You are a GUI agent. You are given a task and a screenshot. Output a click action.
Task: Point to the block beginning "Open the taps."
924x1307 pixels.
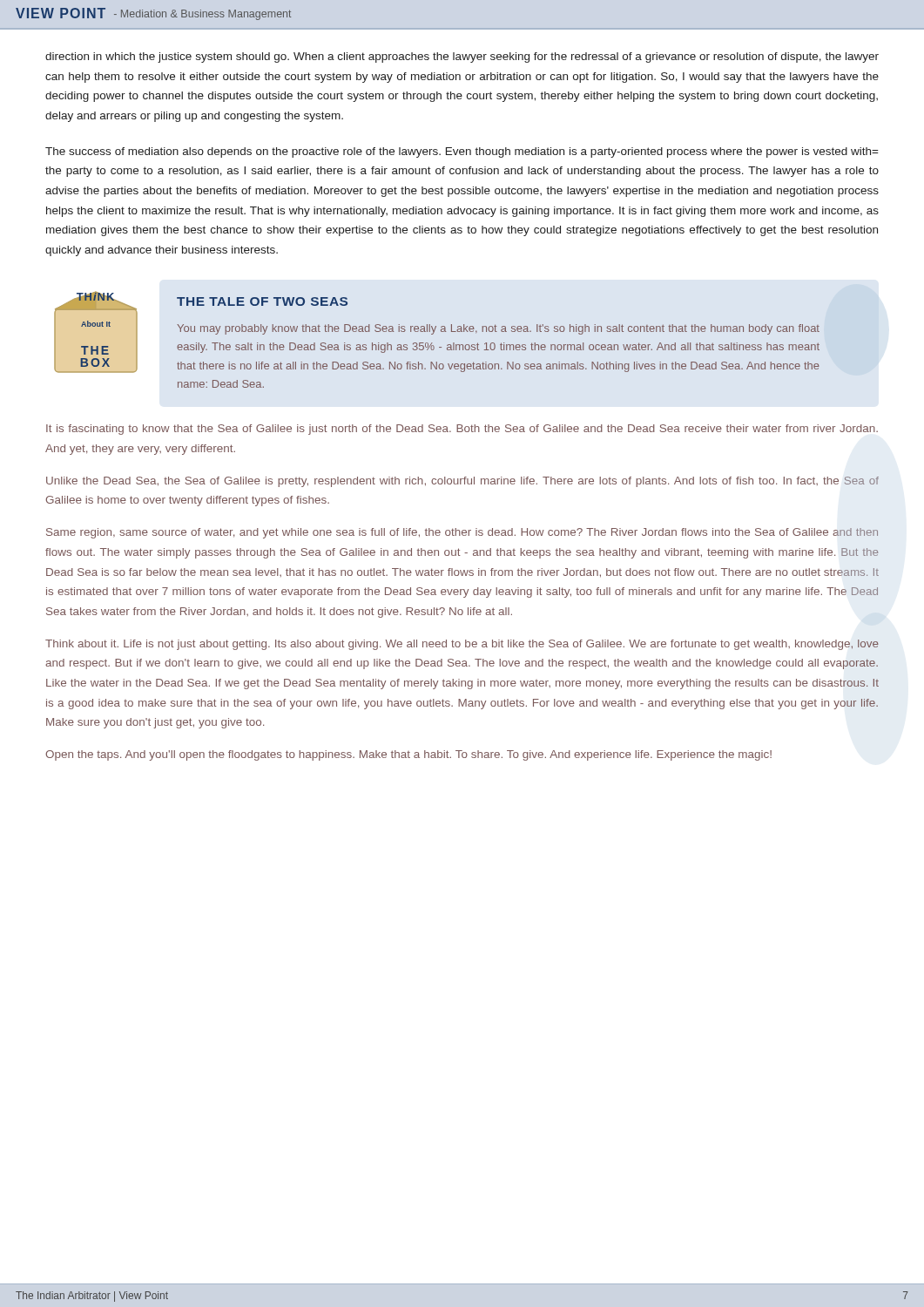click(409, 754)
